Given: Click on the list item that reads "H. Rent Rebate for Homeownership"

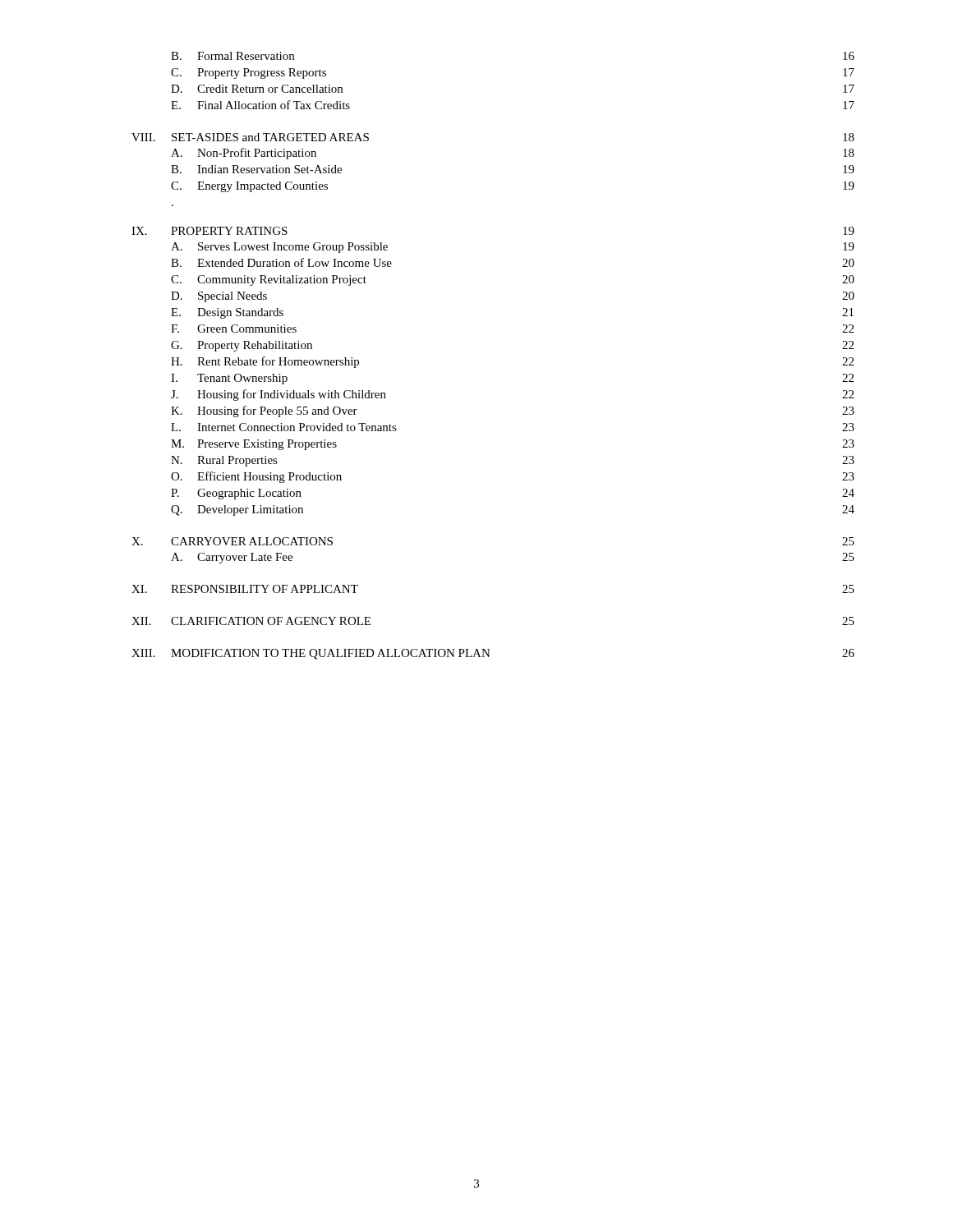Looking at the screenshot, I should click(282, 361).
